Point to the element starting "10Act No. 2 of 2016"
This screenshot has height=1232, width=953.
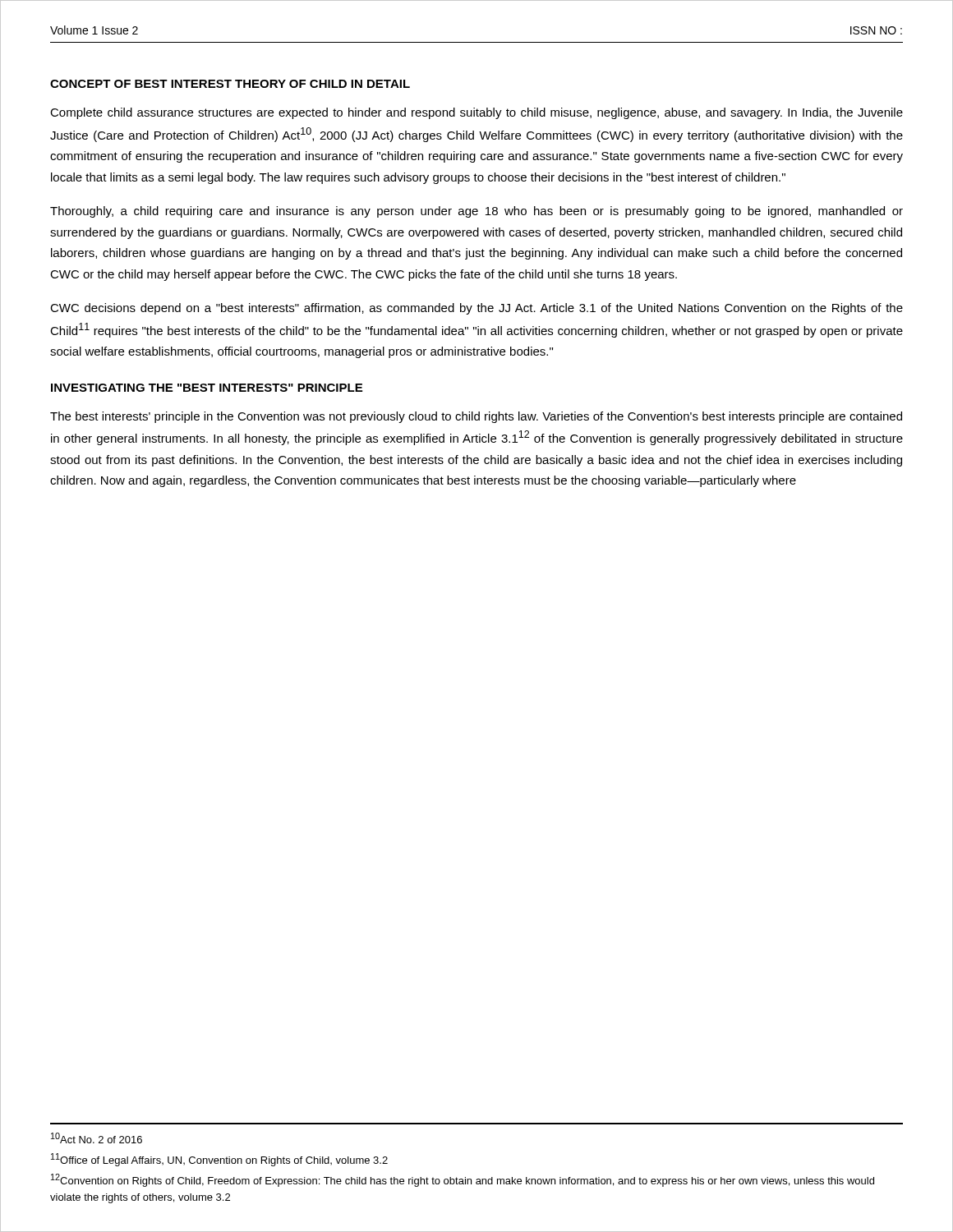coord(96,1138)
